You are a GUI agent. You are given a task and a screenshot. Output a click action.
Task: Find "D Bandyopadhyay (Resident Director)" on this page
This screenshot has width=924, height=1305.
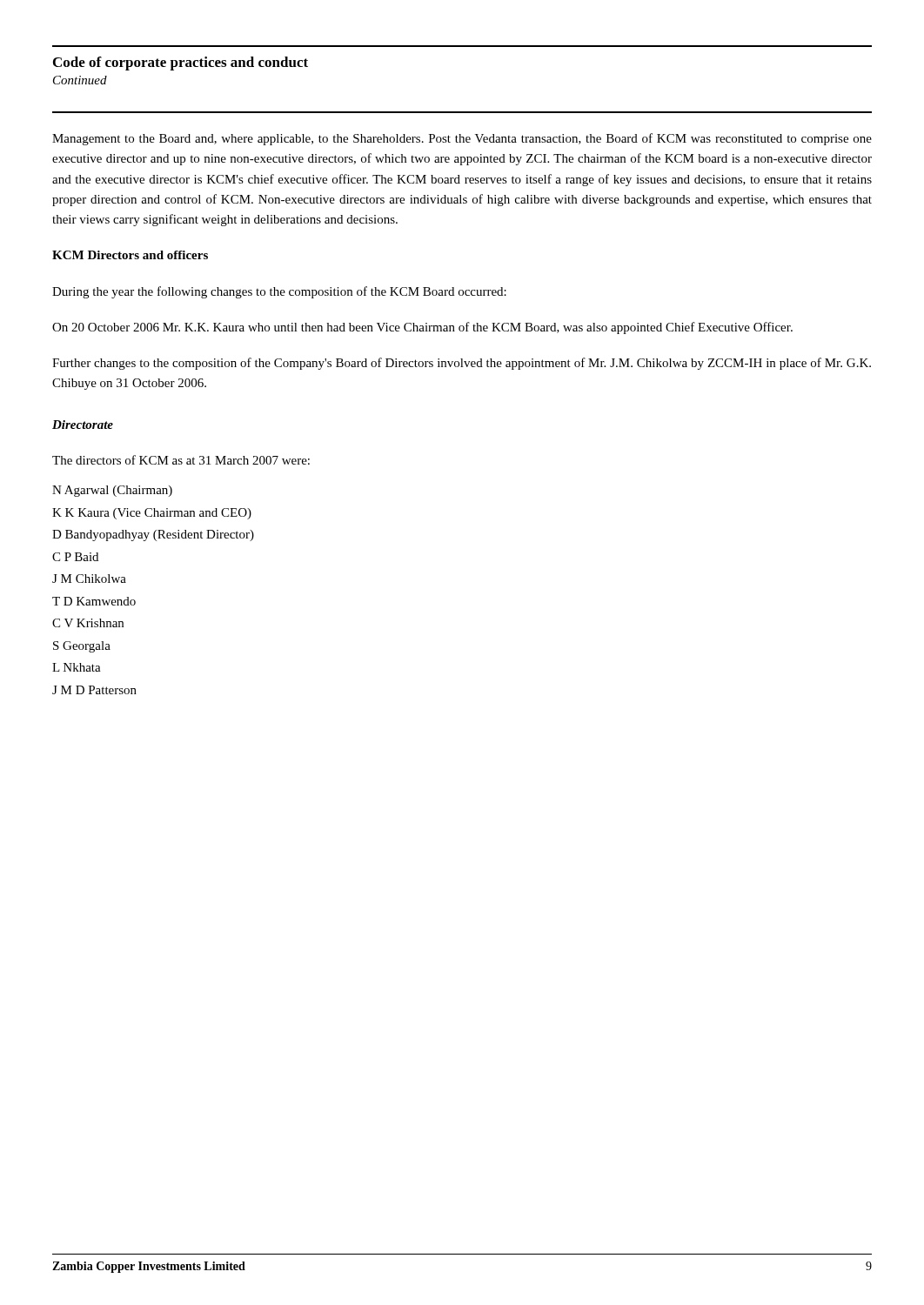153,535
